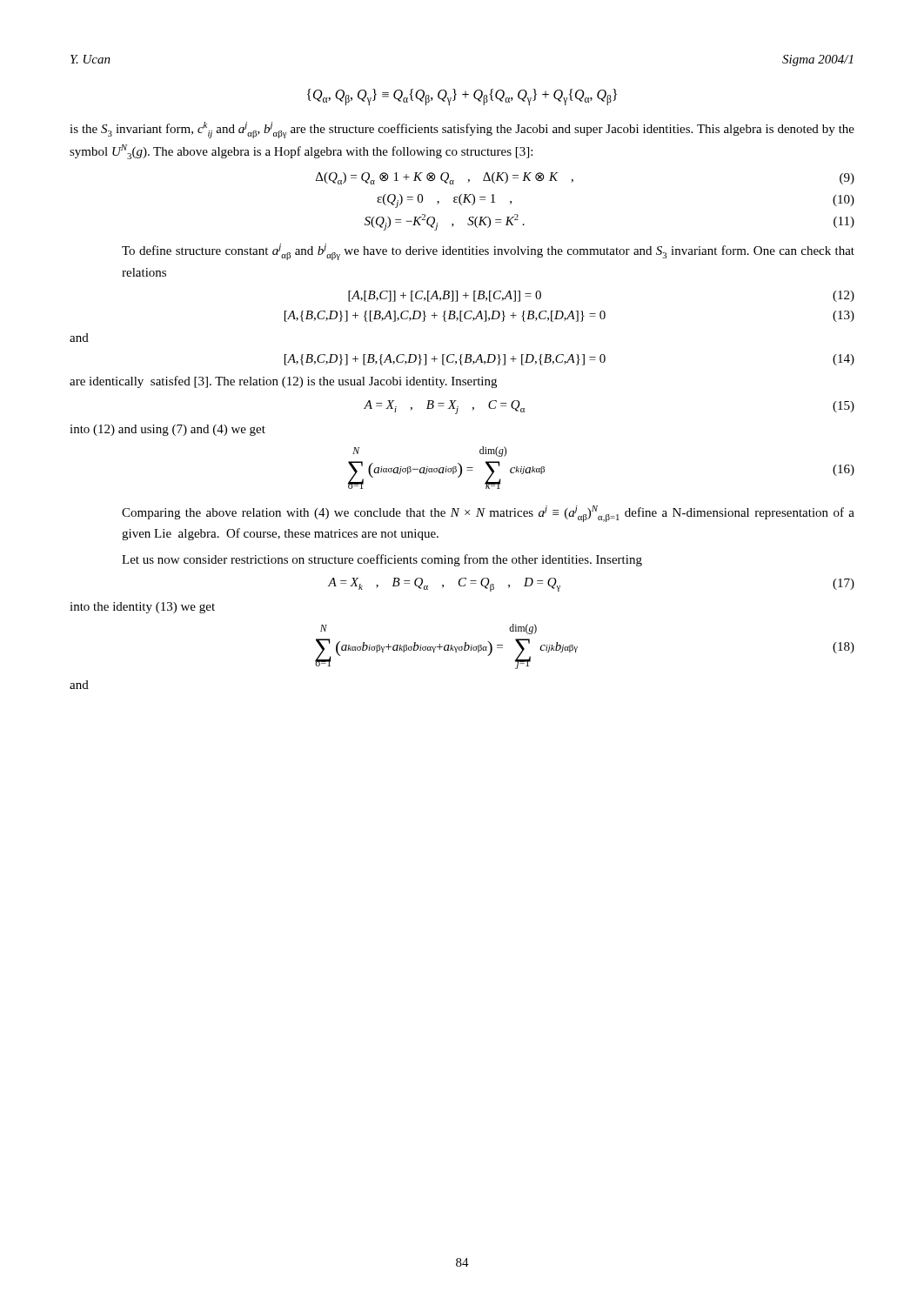Click the formula that begins "A = Xi , B ="

462,406
